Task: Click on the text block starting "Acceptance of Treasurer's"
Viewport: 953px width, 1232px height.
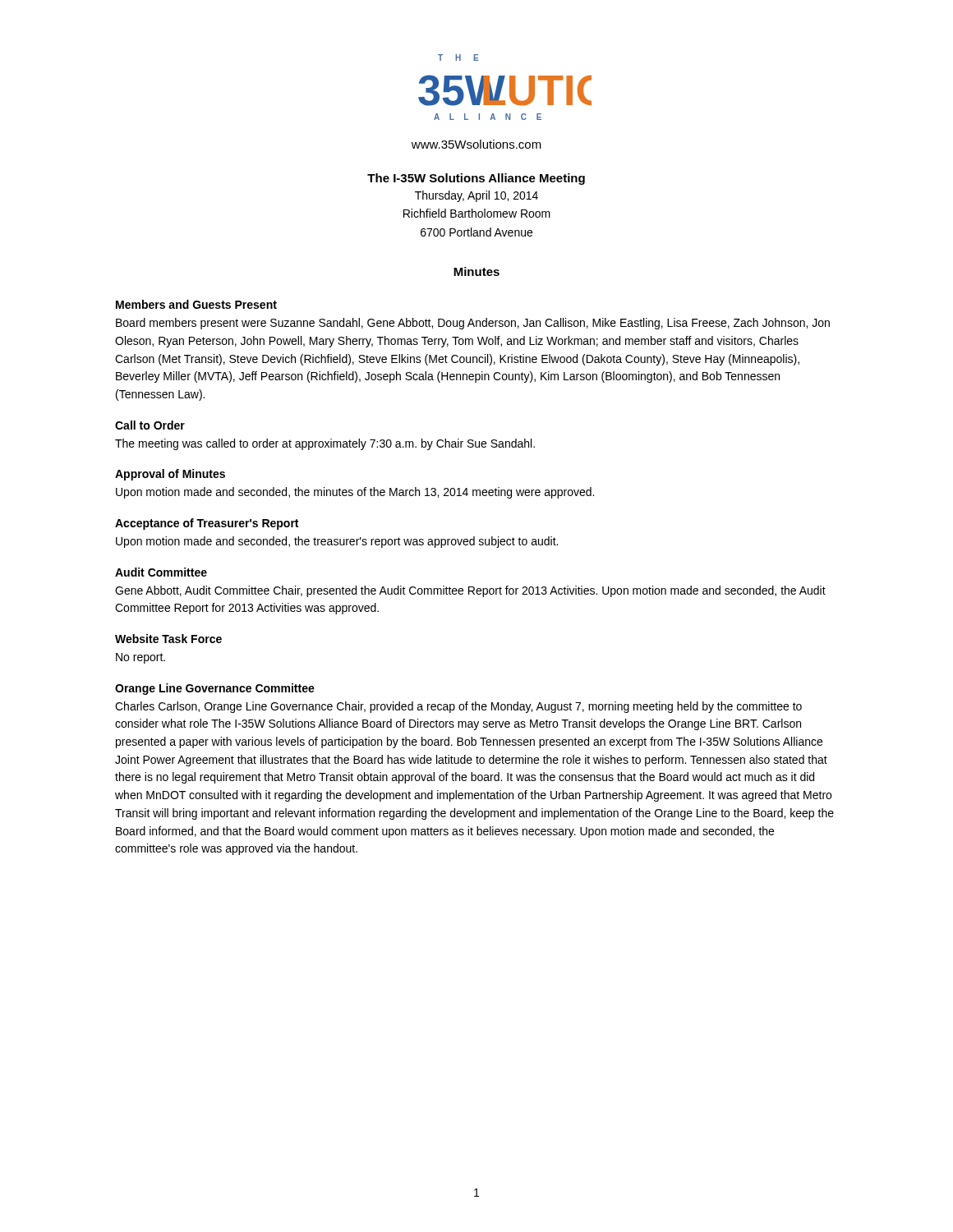Action: click(207, 523)
